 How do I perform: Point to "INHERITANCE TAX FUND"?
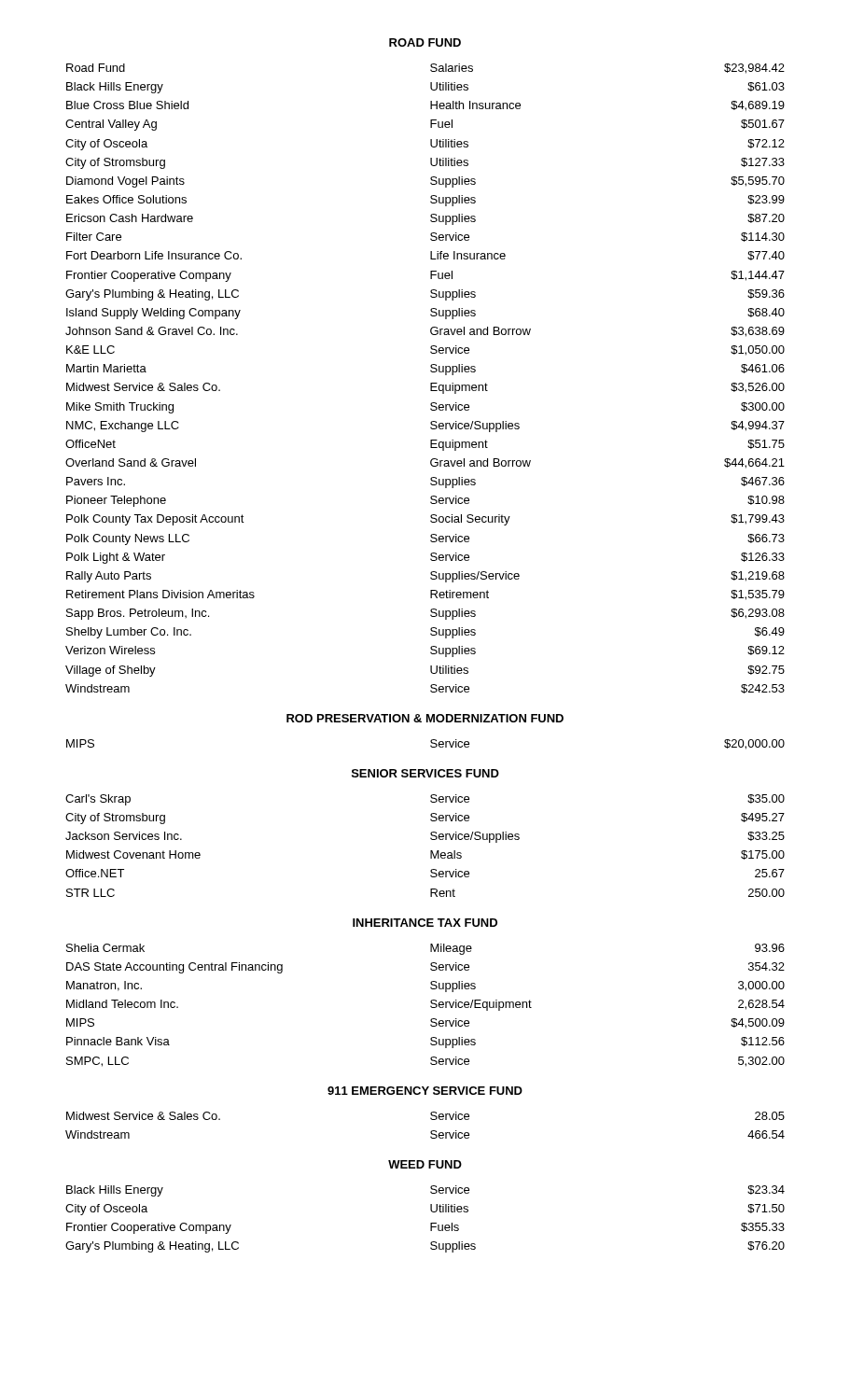(425, 922)
